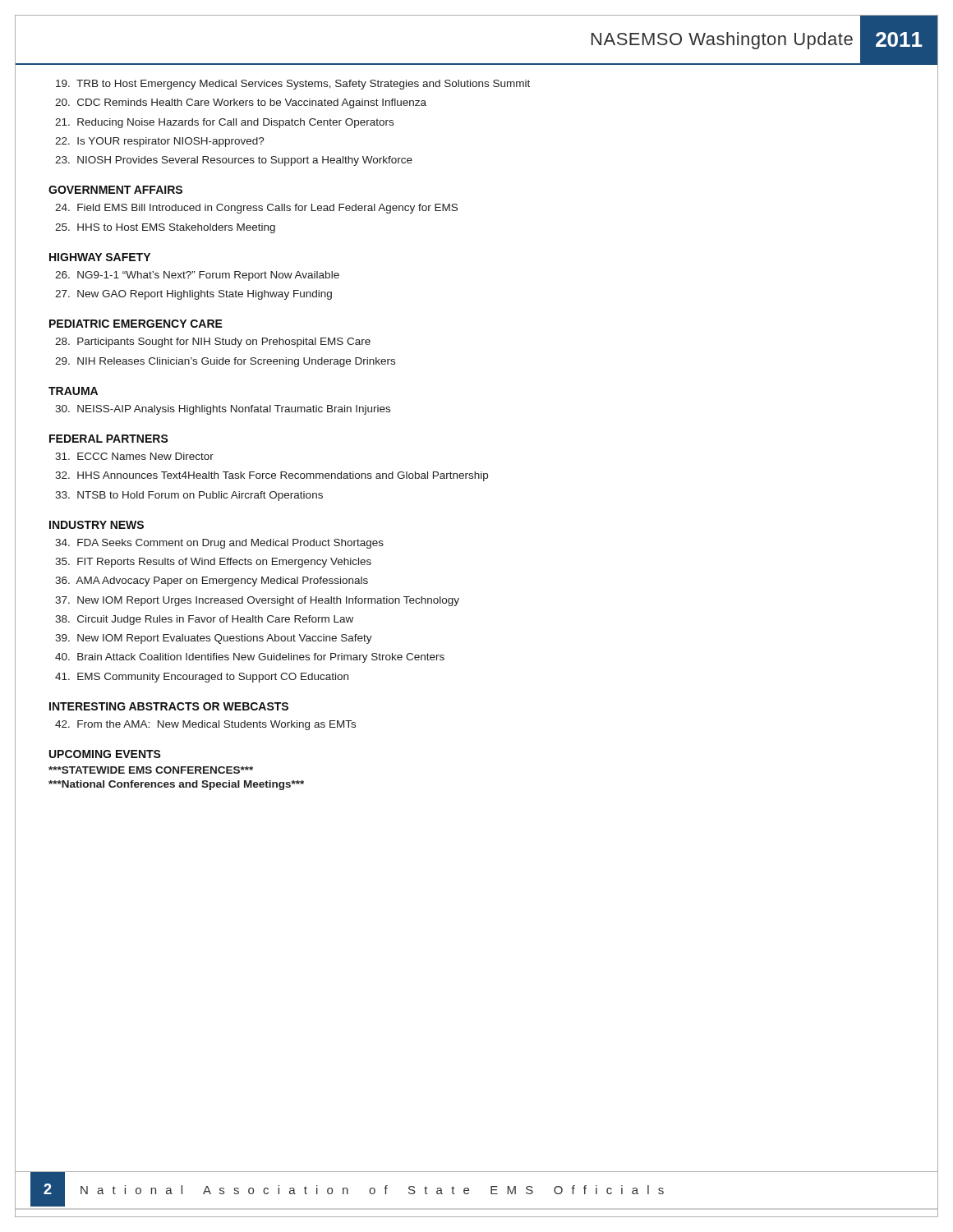Locate the list item that says "30. NEISS-AIP Analysis Highlights Nonfatal Traumatic Brain Injuries"
Image resolution: width=953 pixels, height=1232 pixels.
223,408
